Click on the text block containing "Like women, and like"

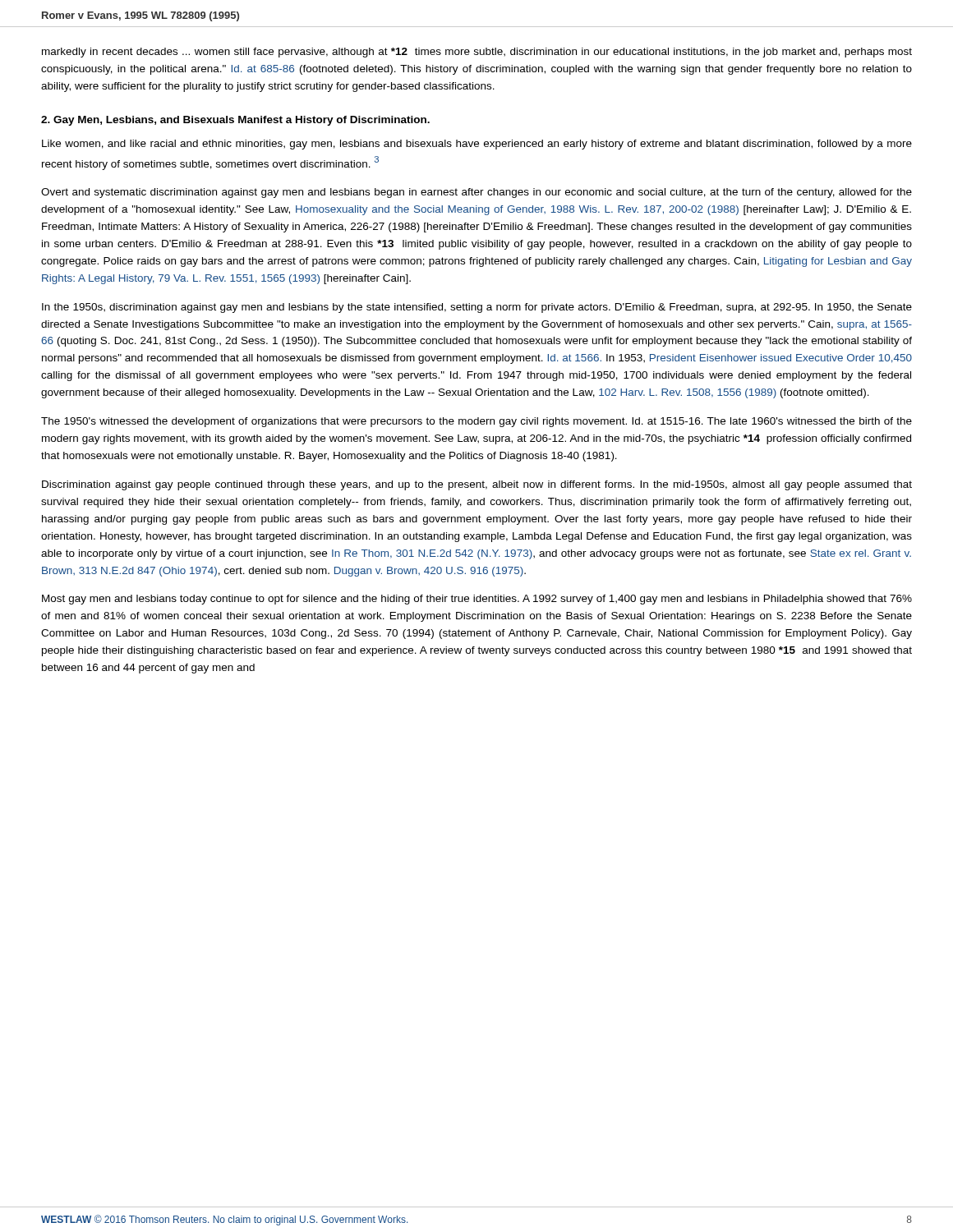click(x=476, y=153)
